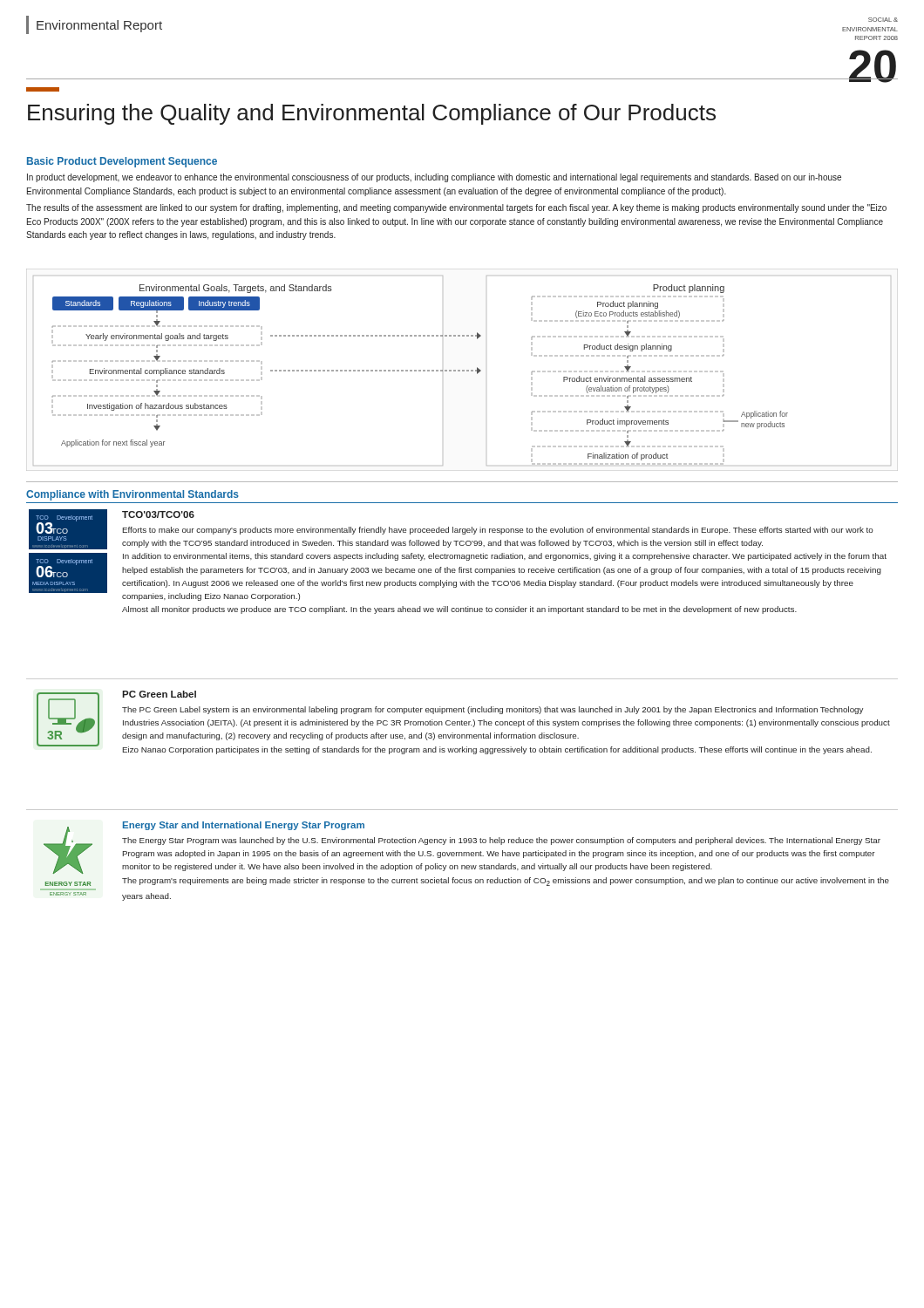Screen dimensions: 1308x924
Task: Where is the passage that starts "In product development,"?
Action: [x=462, y=206]
